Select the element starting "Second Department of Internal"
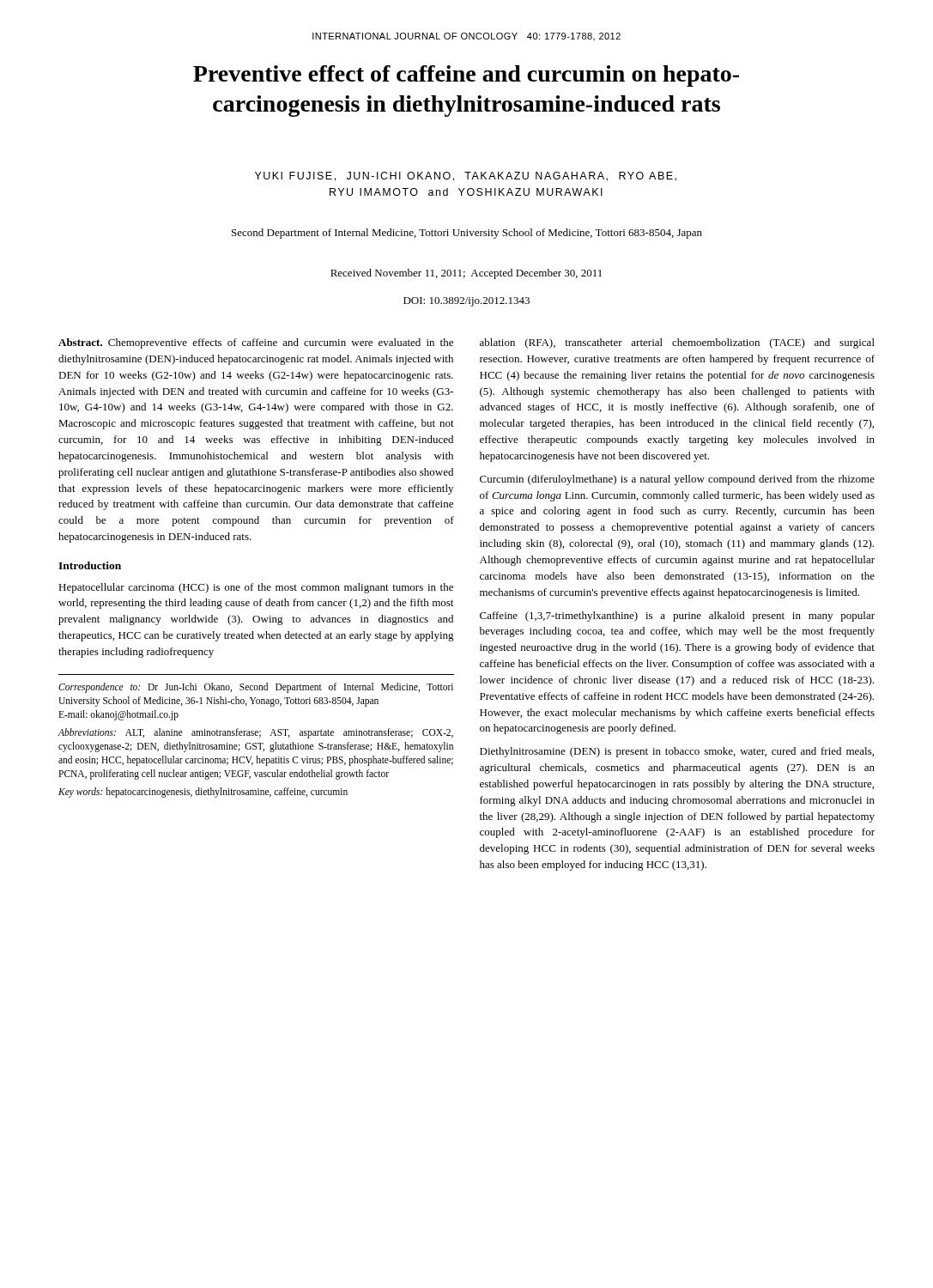This screenshot has width=933, height=1288. (466, 232)
